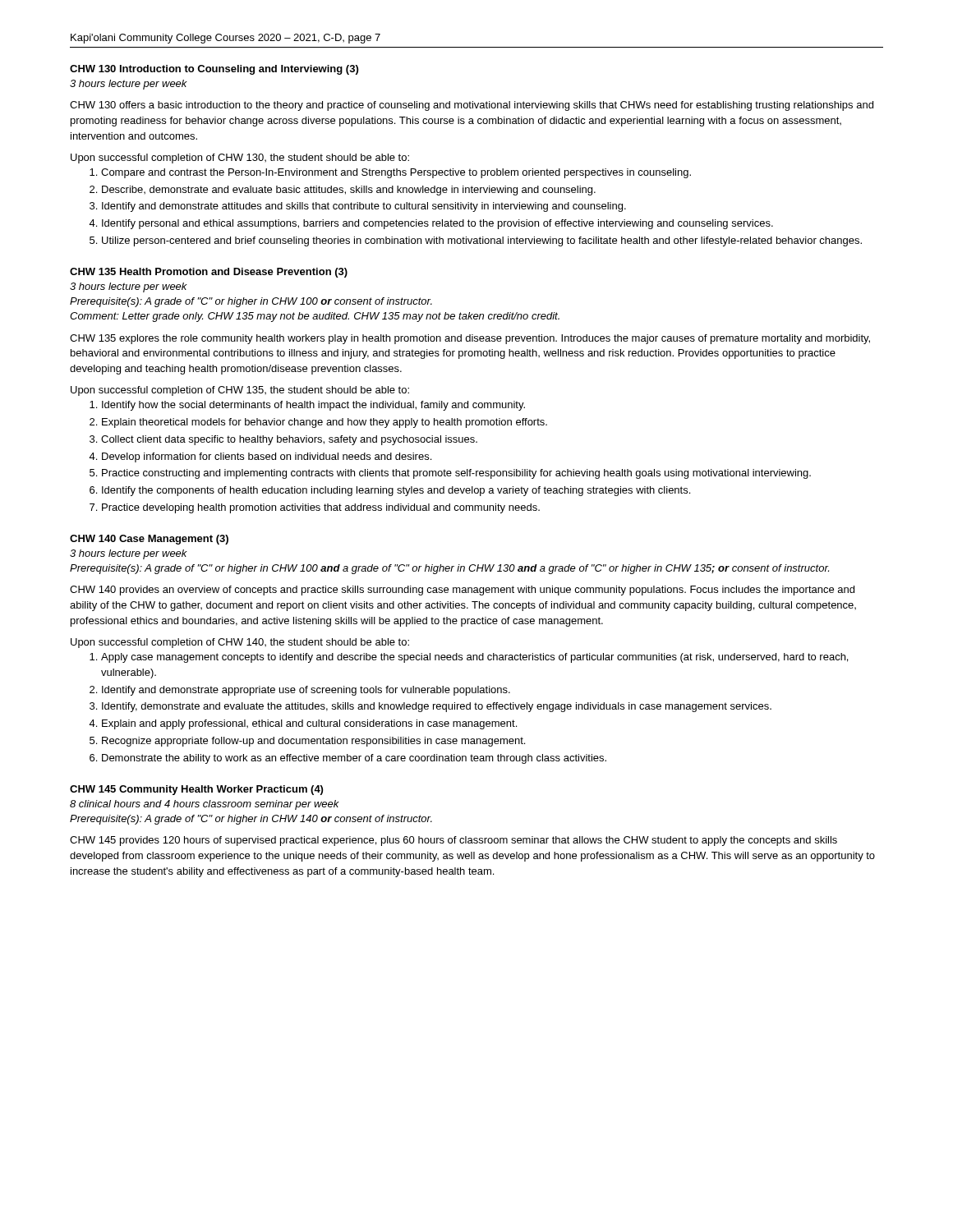The height and width of the screenshot is (1232, 953).
Task: Point to the region starting "Explain and apply professional, ethical and cultural"
Action: tap(309, 723)
